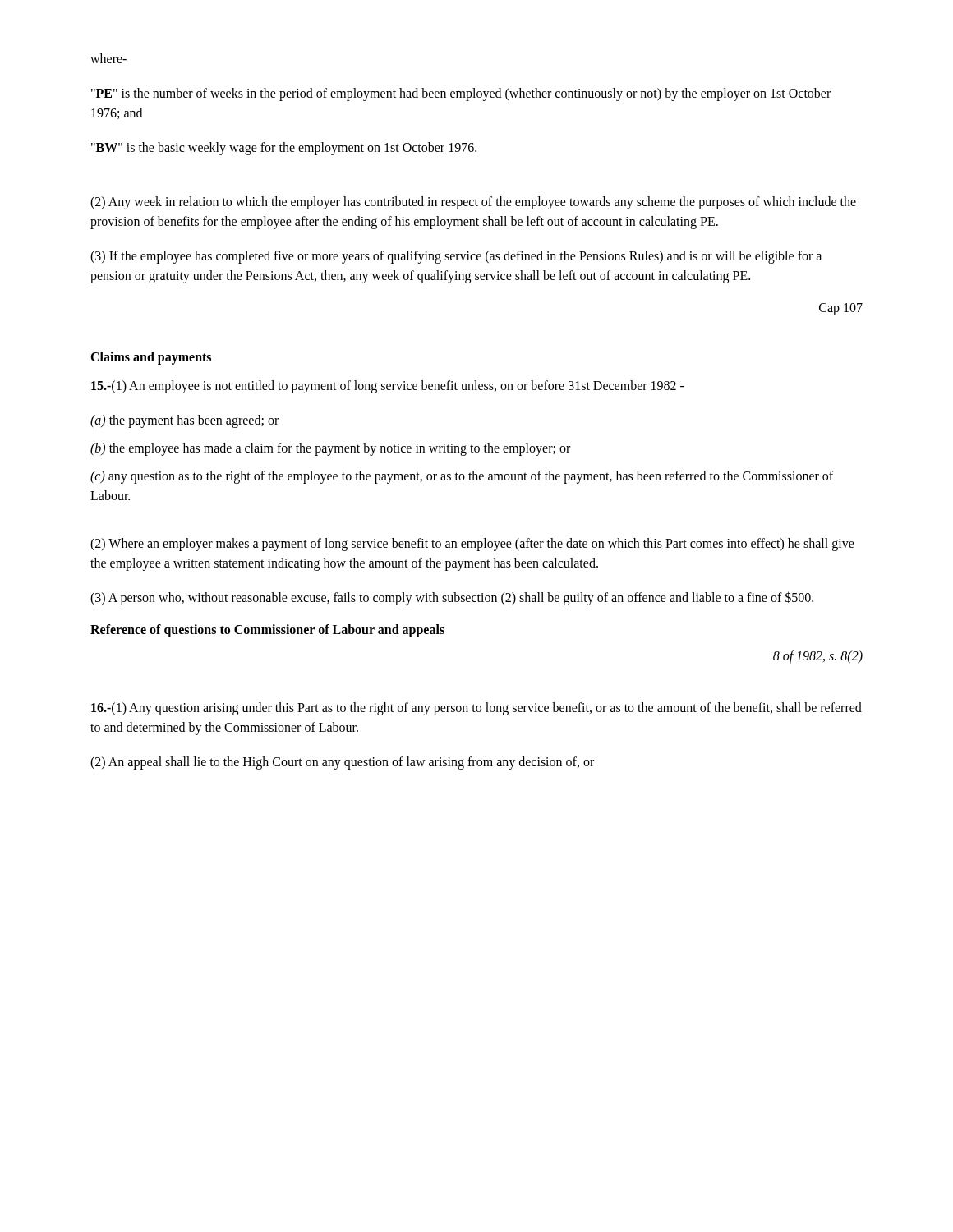Point to the text block starting "(b) the employee"
The height and width of the screenshot is (1232, 953).
330,448
